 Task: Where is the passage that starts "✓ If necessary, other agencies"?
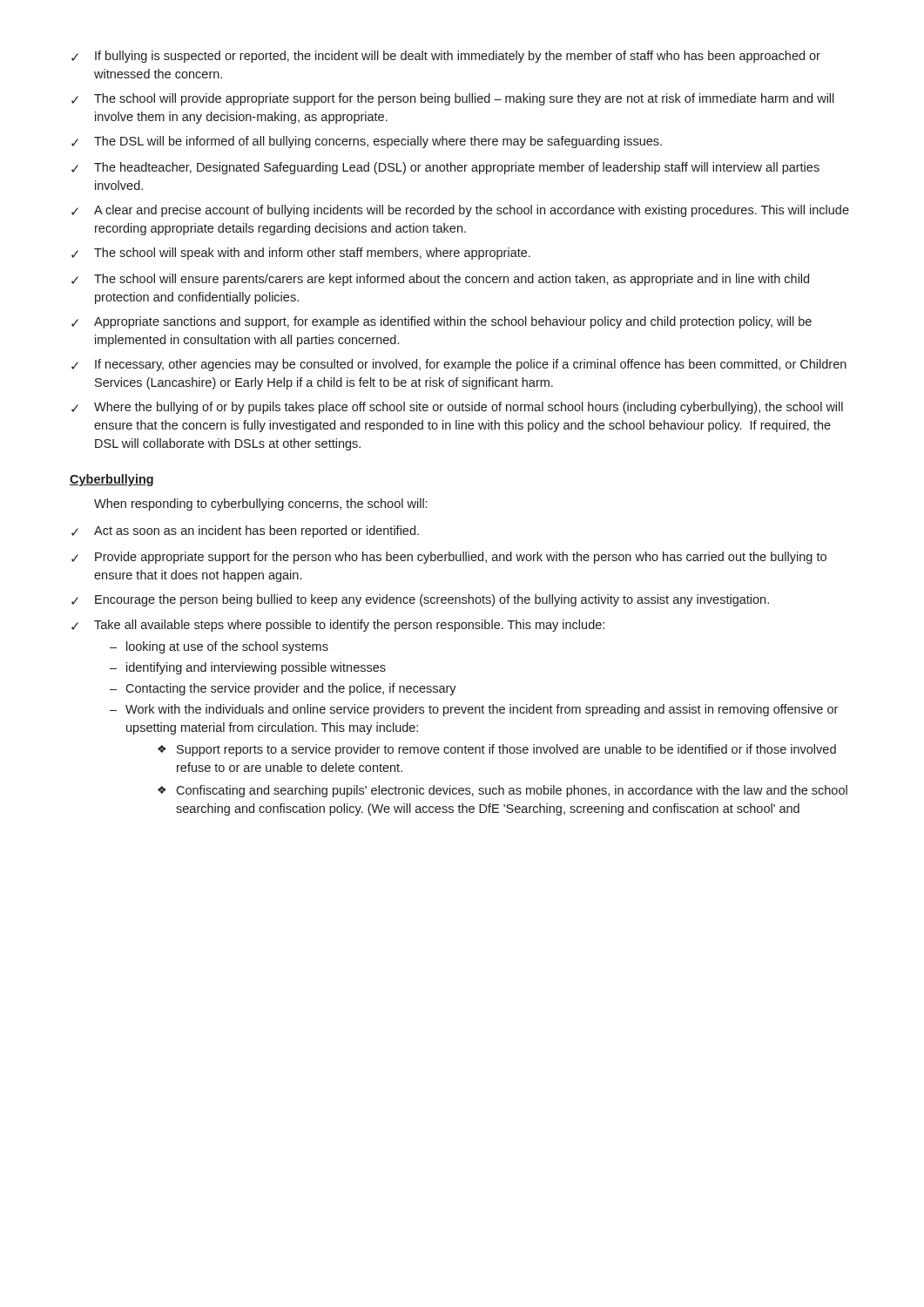click(x=462, y=374)
